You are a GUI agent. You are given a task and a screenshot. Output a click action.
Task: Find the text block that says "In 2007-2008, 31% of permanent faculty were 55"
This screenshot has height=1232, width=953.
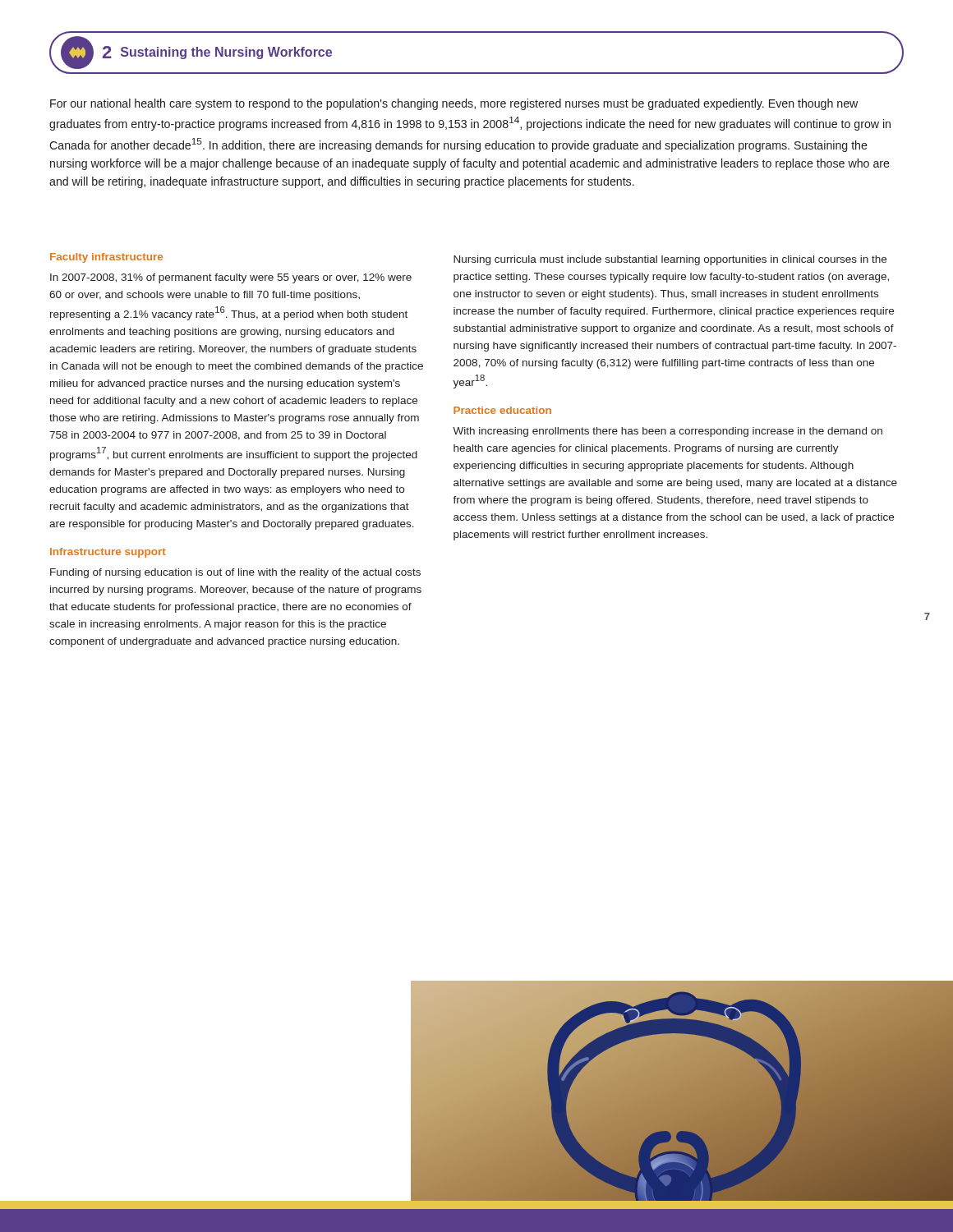click(x=236, y=400)
